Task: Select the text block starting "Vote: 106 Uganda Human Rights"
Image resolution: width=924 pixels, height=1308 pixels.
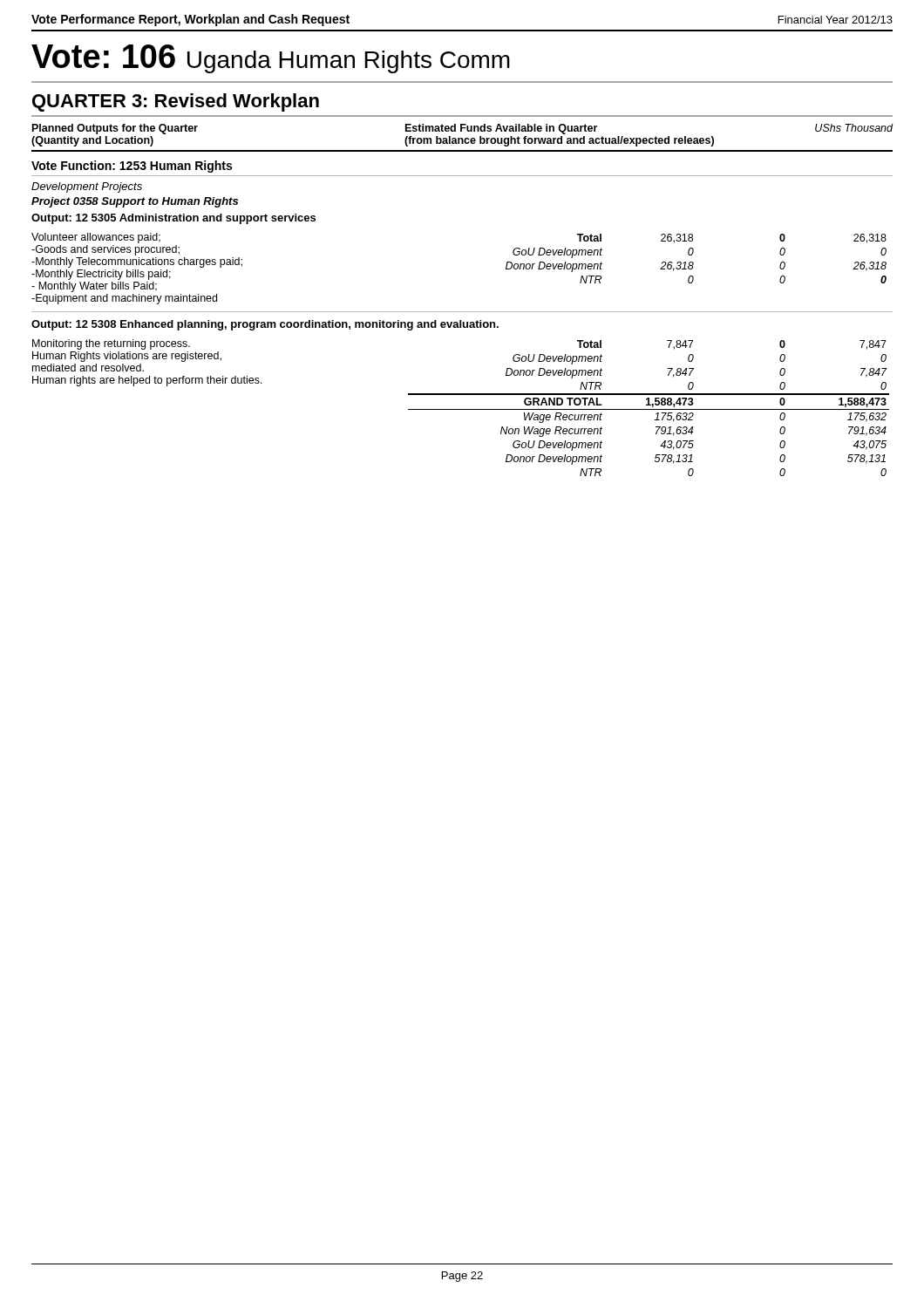Action: tap(271, 57)
